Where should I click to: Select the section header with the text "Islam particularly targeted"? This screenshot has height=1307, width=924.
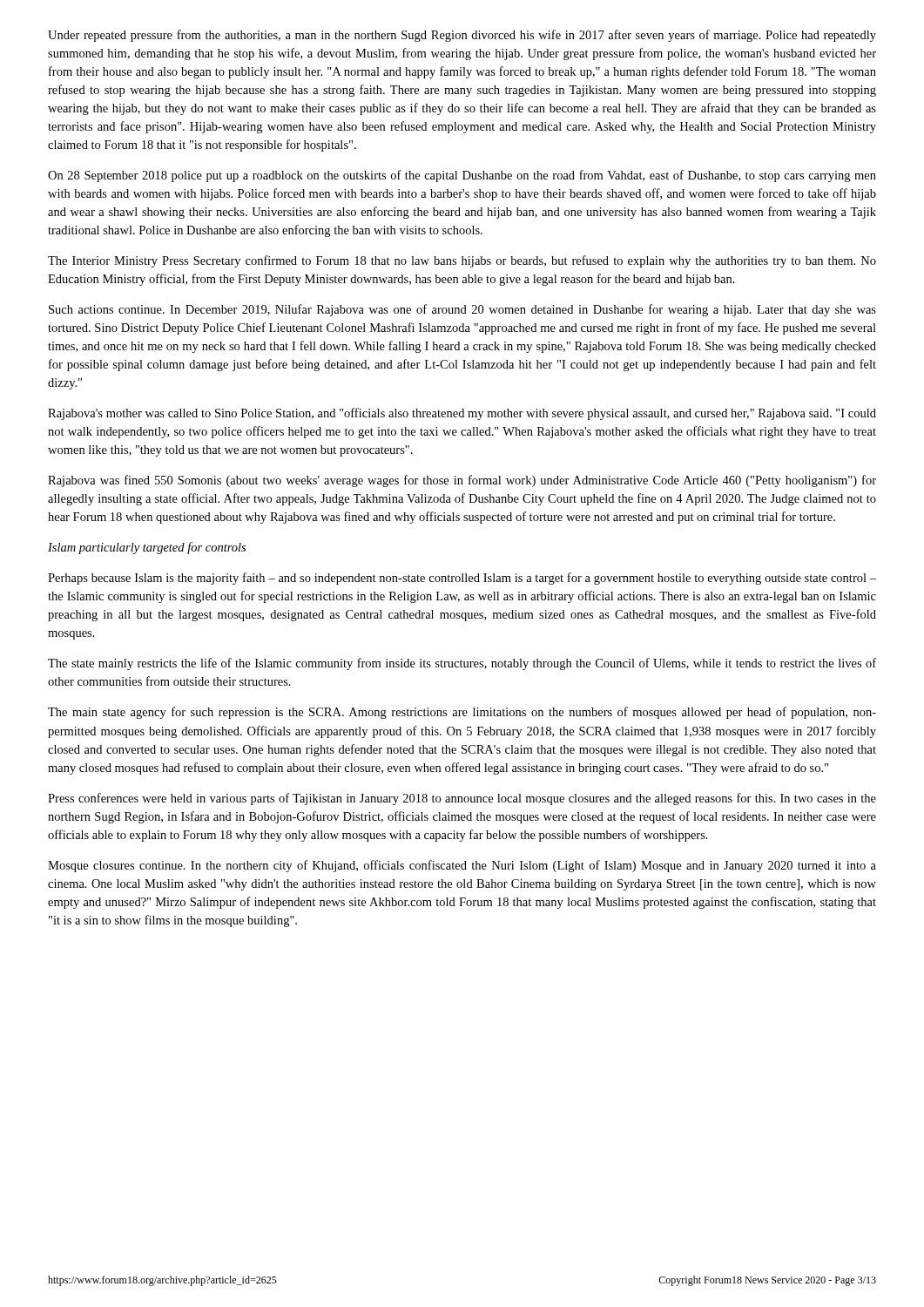tap(147, 548)
